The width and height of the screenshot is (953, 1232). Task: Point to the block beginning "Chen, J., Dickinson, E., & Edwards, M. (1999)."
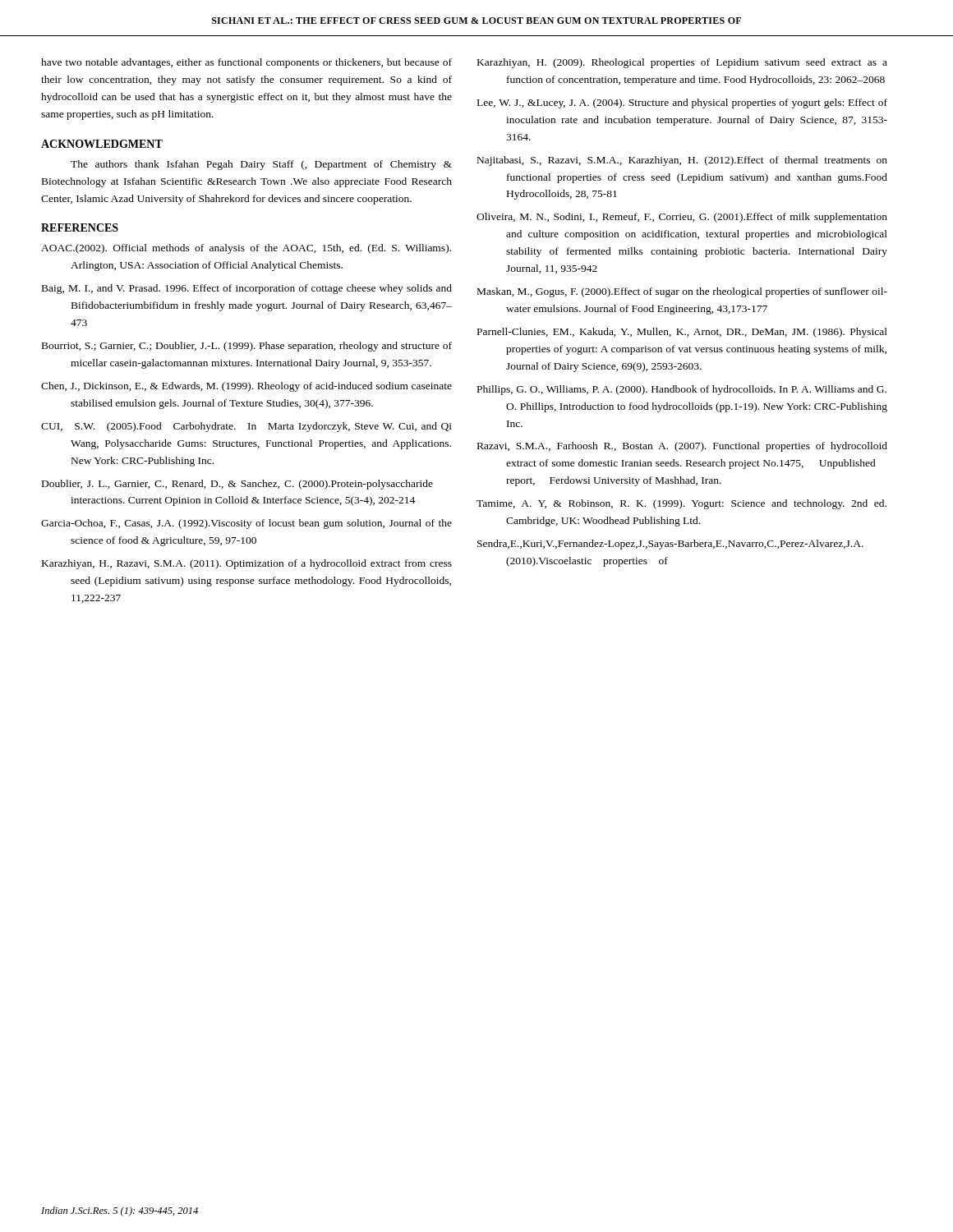246,394
